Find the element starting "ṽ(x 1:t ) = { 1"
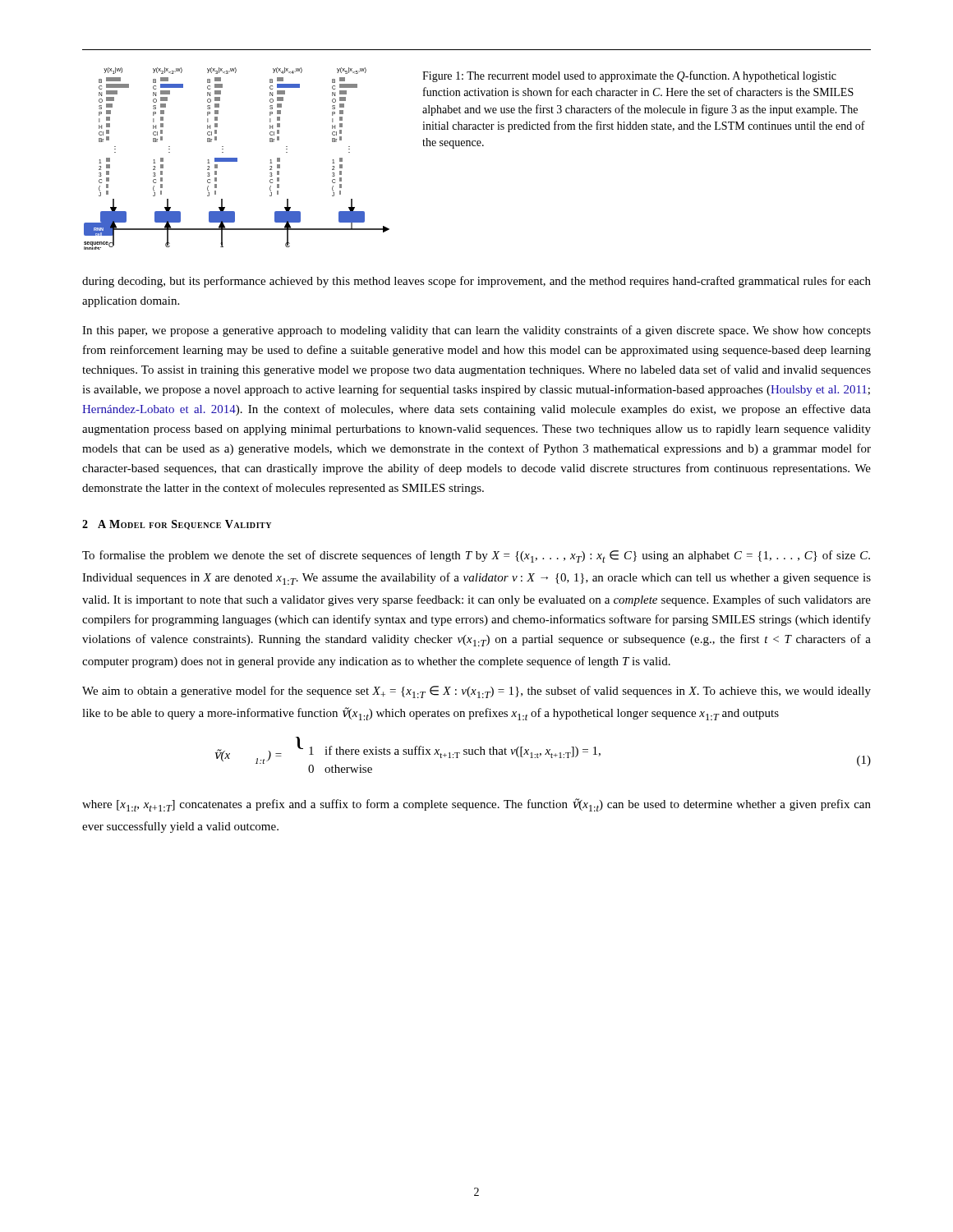Screen dimensions: 1232x953 (x=476, y=760)
